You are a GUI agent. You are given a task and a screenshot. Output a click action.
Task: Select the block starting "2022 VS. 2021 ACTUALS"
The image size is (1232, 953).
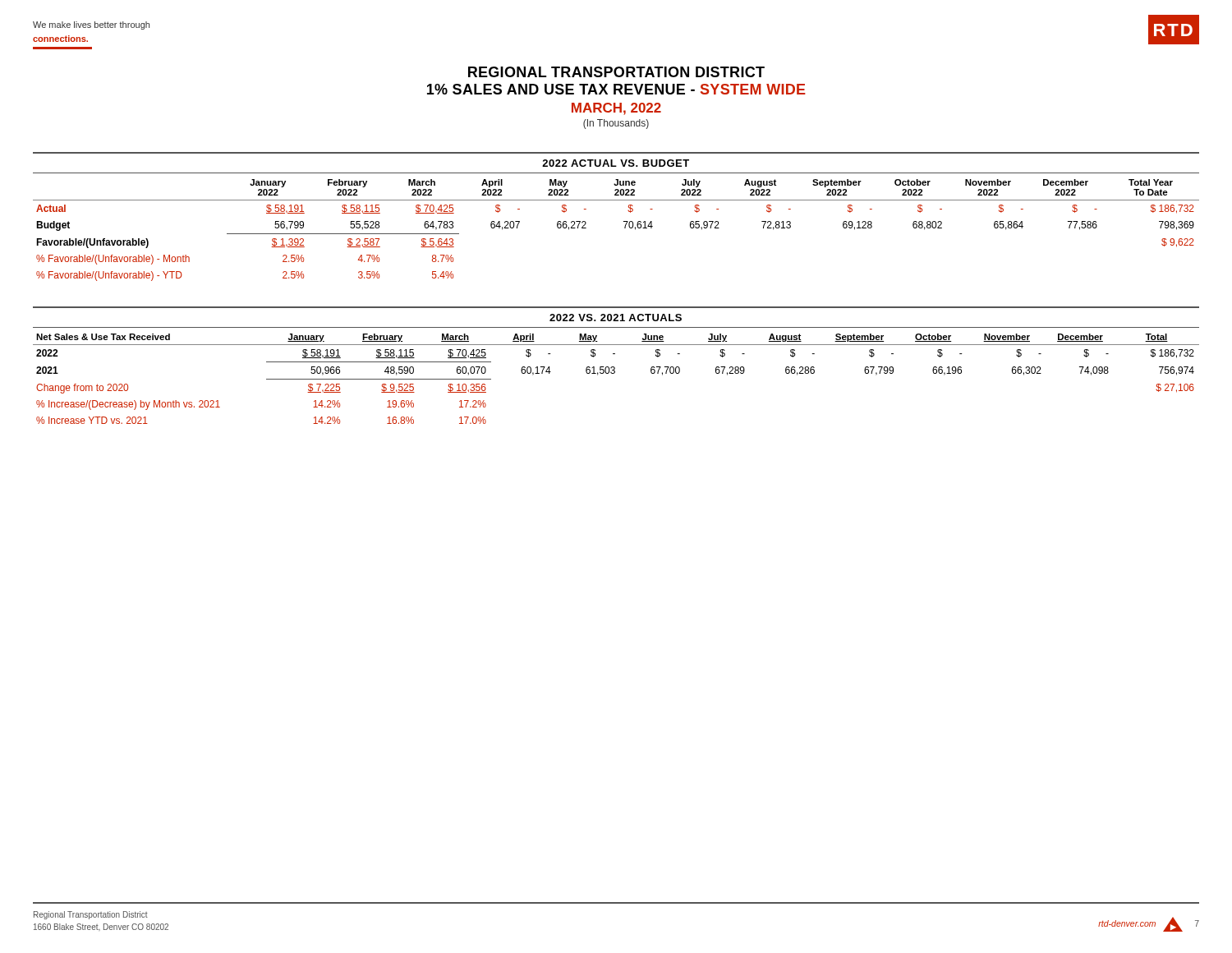click(616, 318)
